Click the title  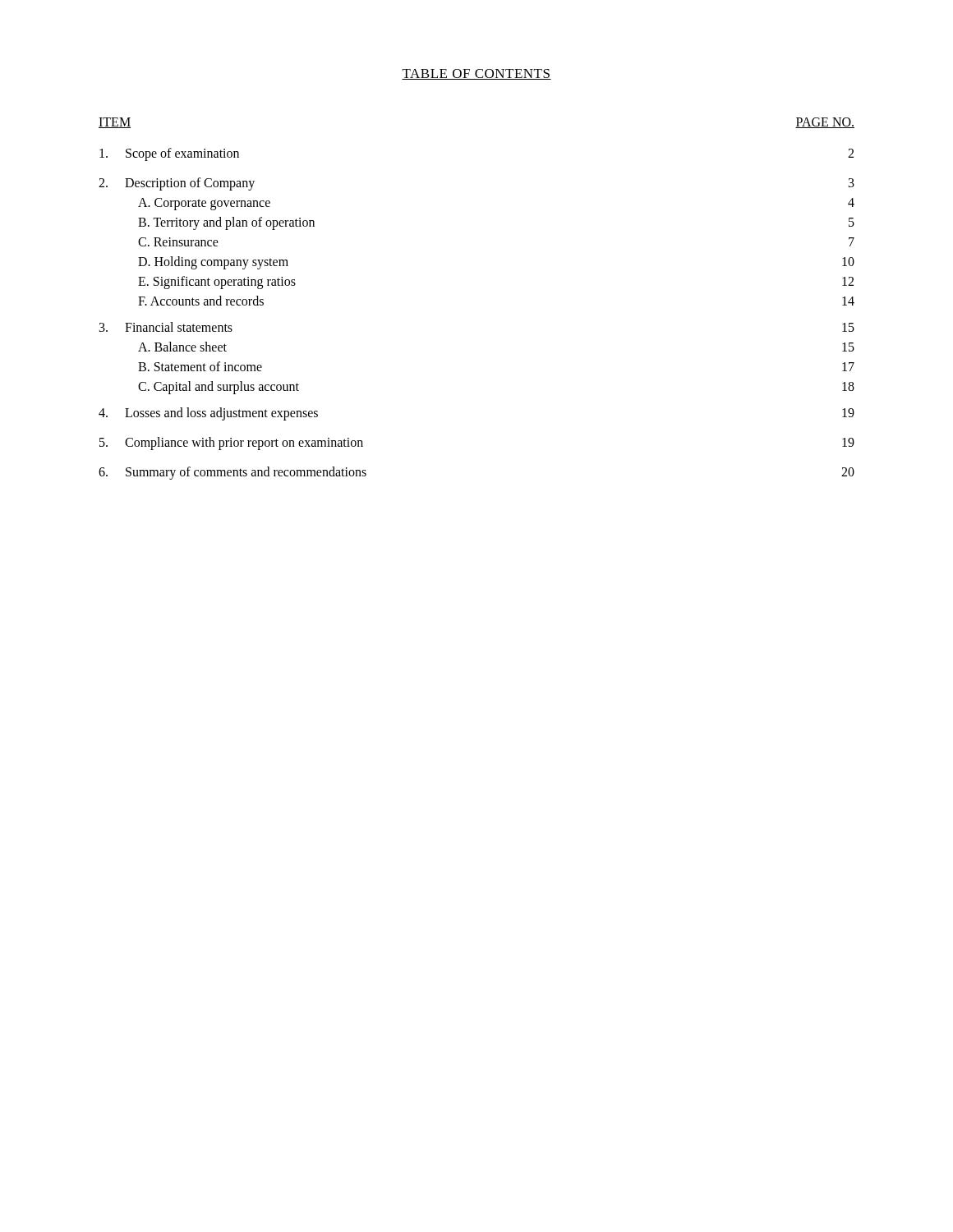pos(476,73)
